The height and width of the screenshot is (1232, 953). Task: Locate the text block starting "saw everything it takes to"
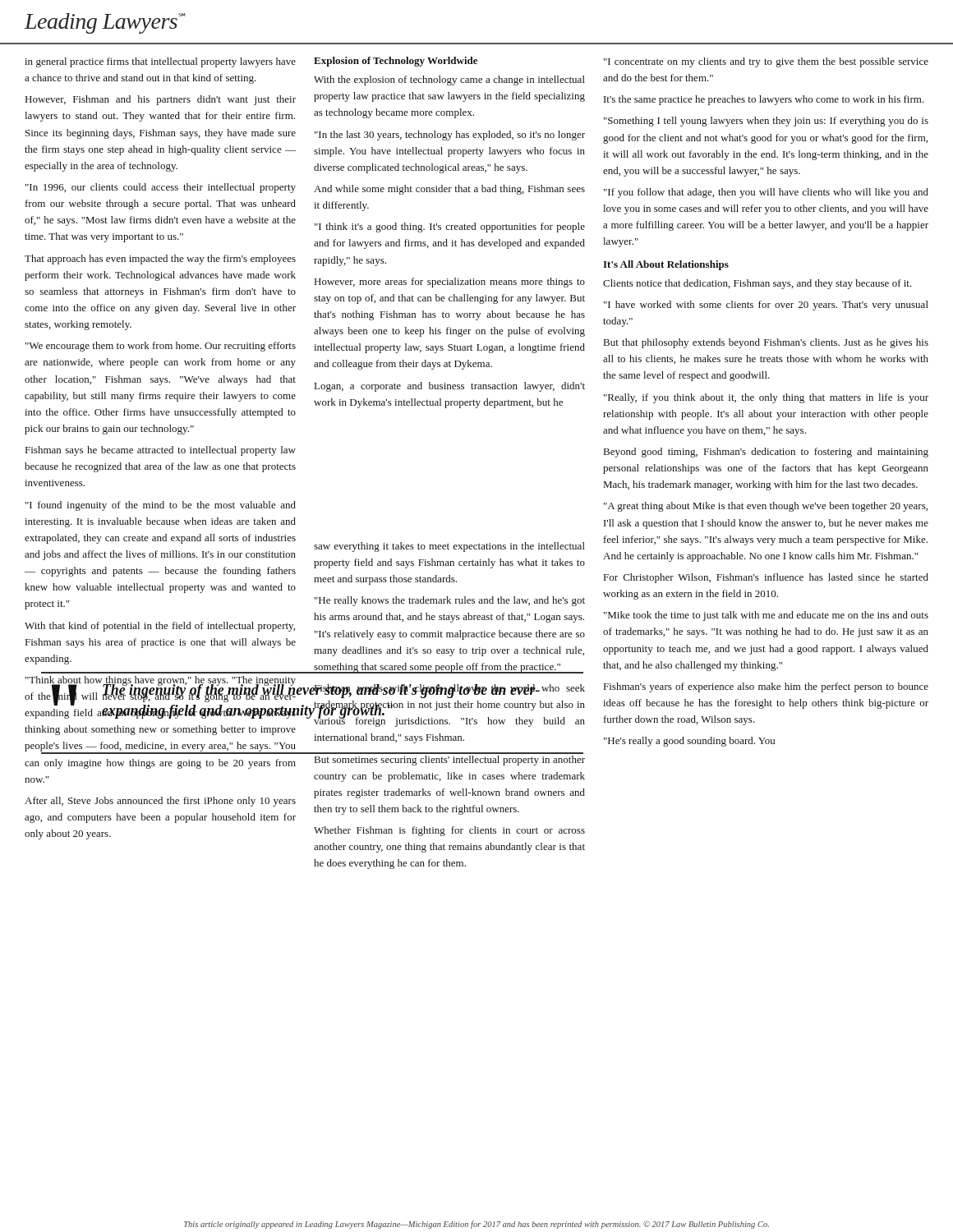(449, 705)
